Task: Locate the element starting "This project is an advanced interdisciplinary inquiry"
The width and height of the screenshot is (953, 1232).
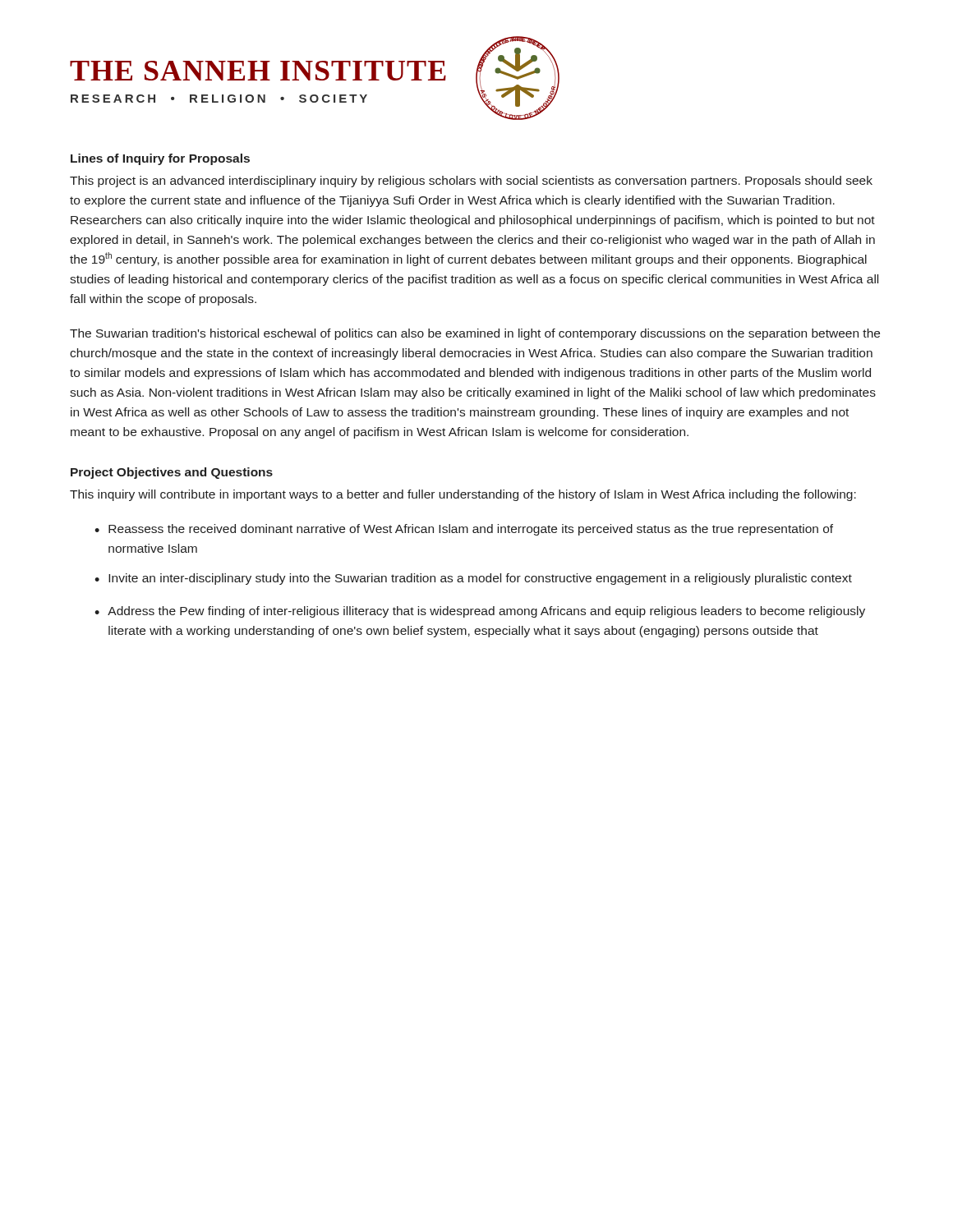Action: click(x=475, y=240)
